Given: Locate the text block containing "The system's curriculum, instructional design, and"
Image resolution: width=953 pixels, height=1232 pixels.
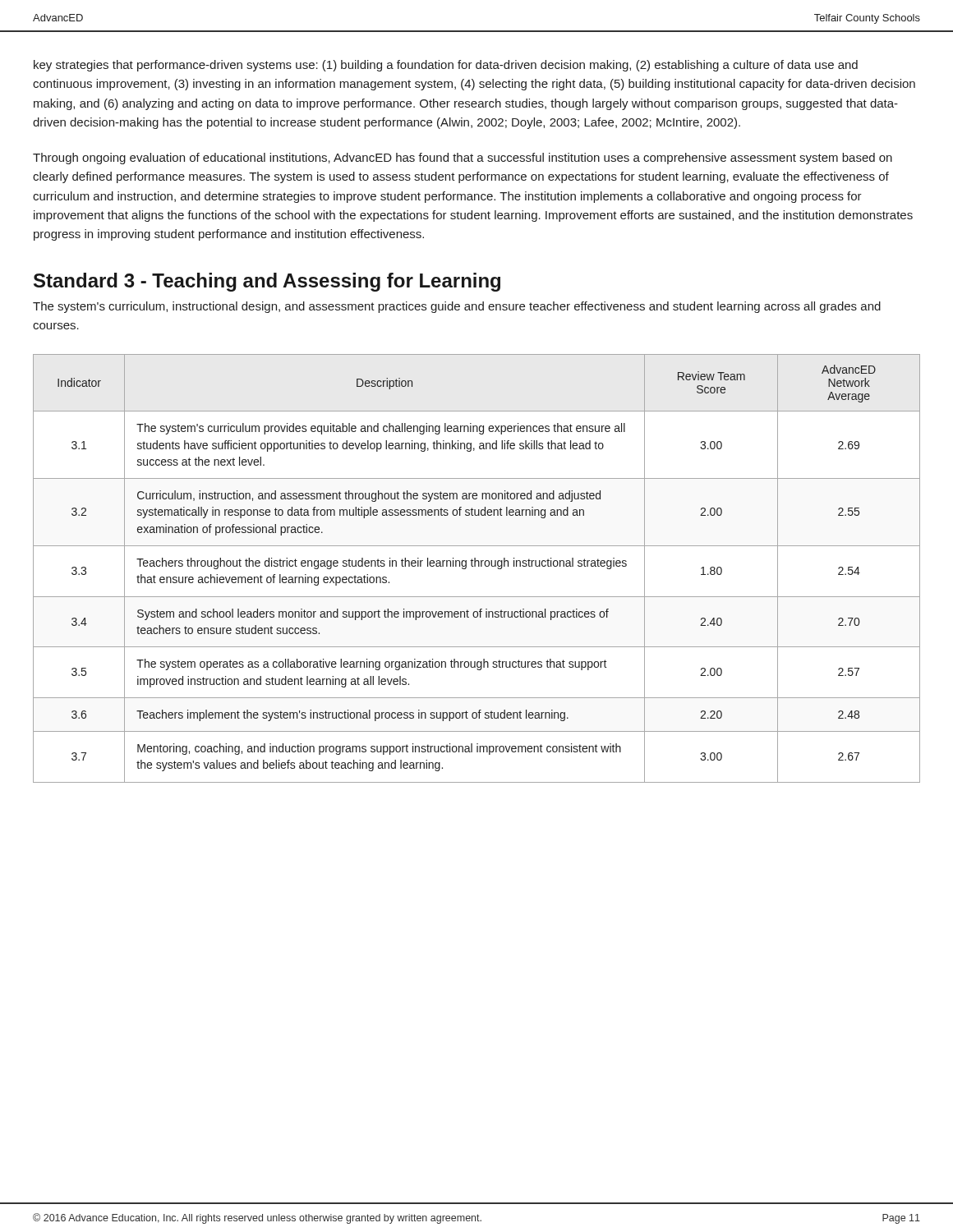Looking at the screenshot, I should 457,315.
